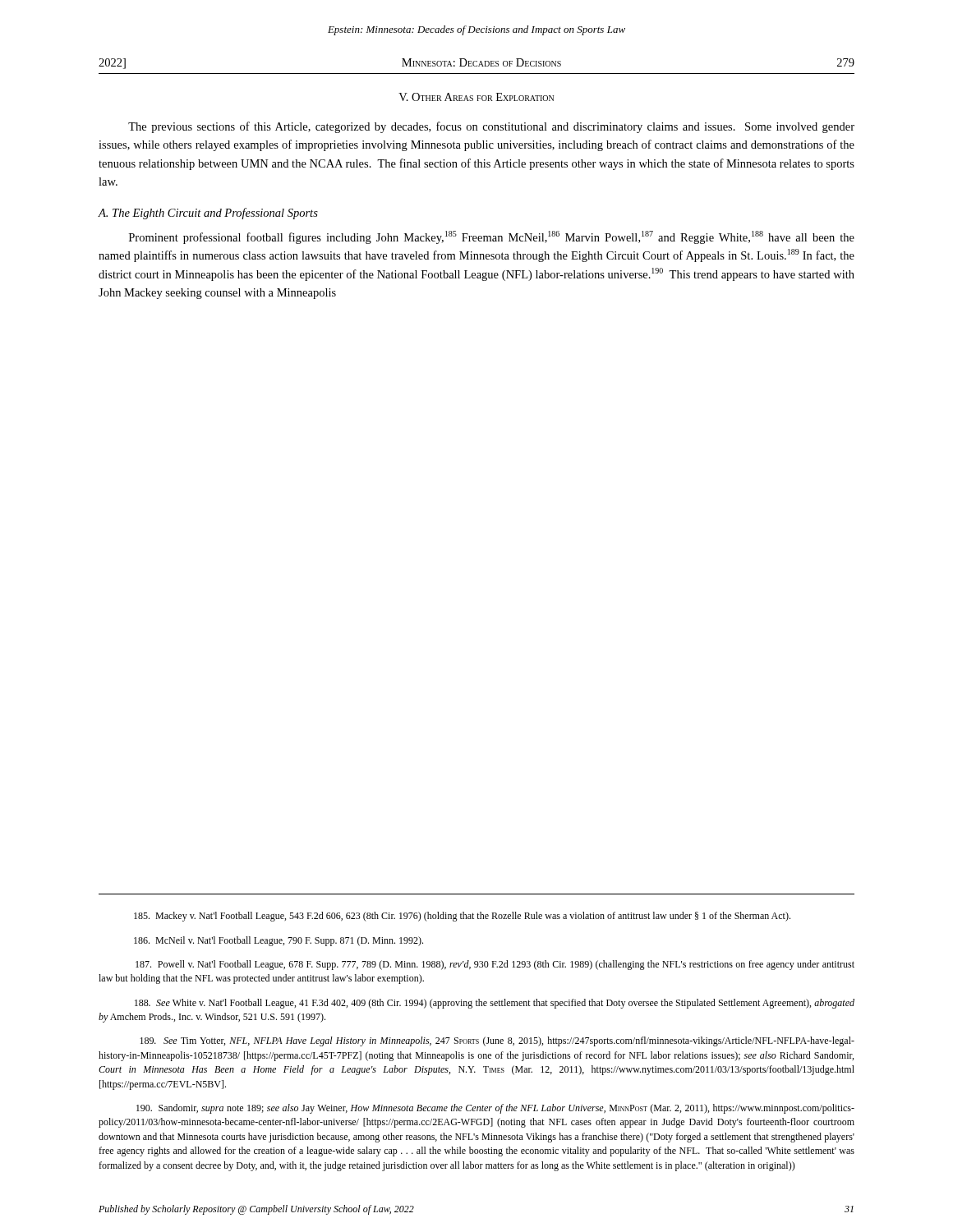Locate the text block starting "A. The Eighth Circuit and Professional"
The height and width of the screenshot is (1232, 953).
pos(208,213)
